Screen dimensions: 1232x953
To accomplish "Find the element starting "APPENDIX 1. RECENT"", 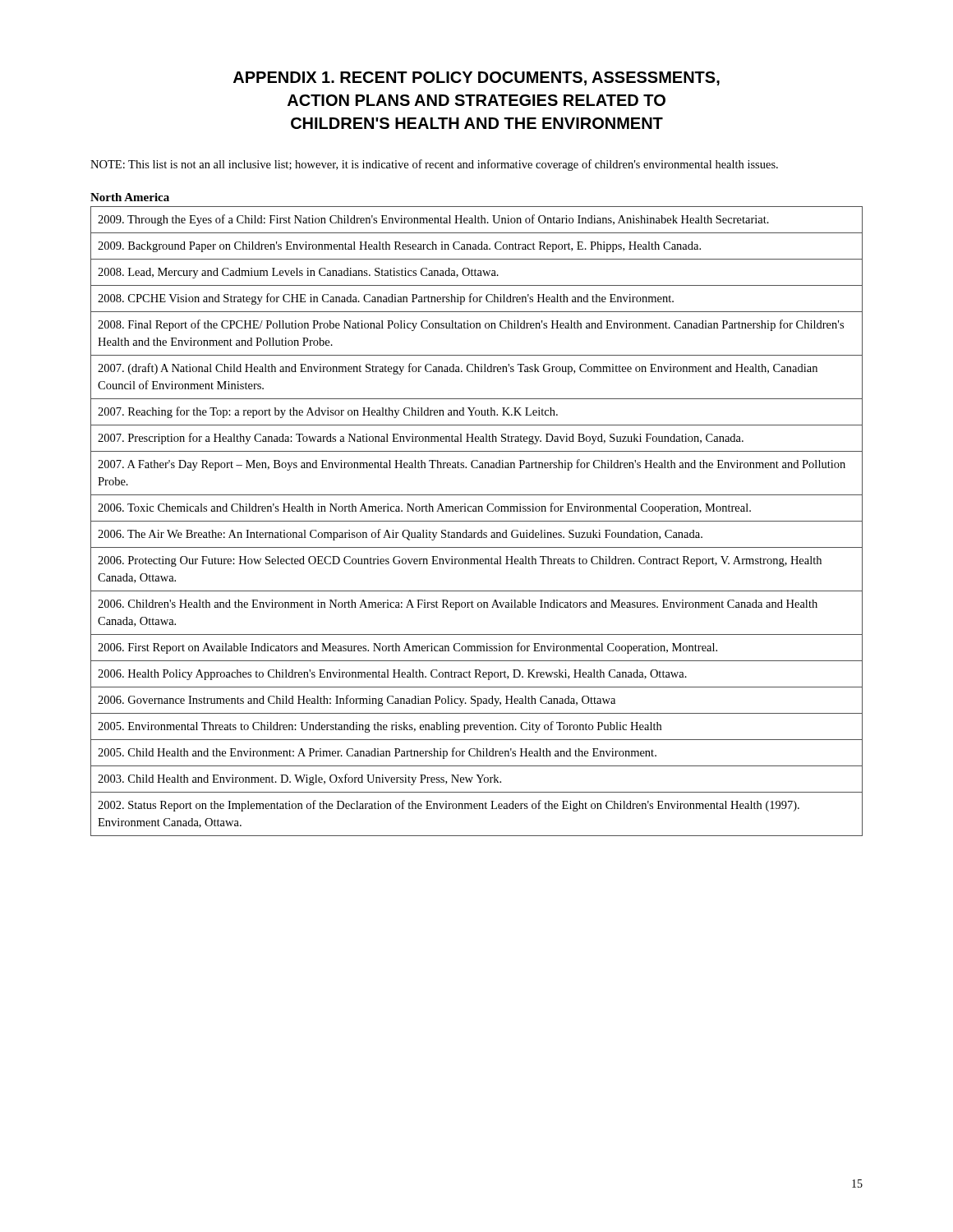I will [x=476, y=100].
